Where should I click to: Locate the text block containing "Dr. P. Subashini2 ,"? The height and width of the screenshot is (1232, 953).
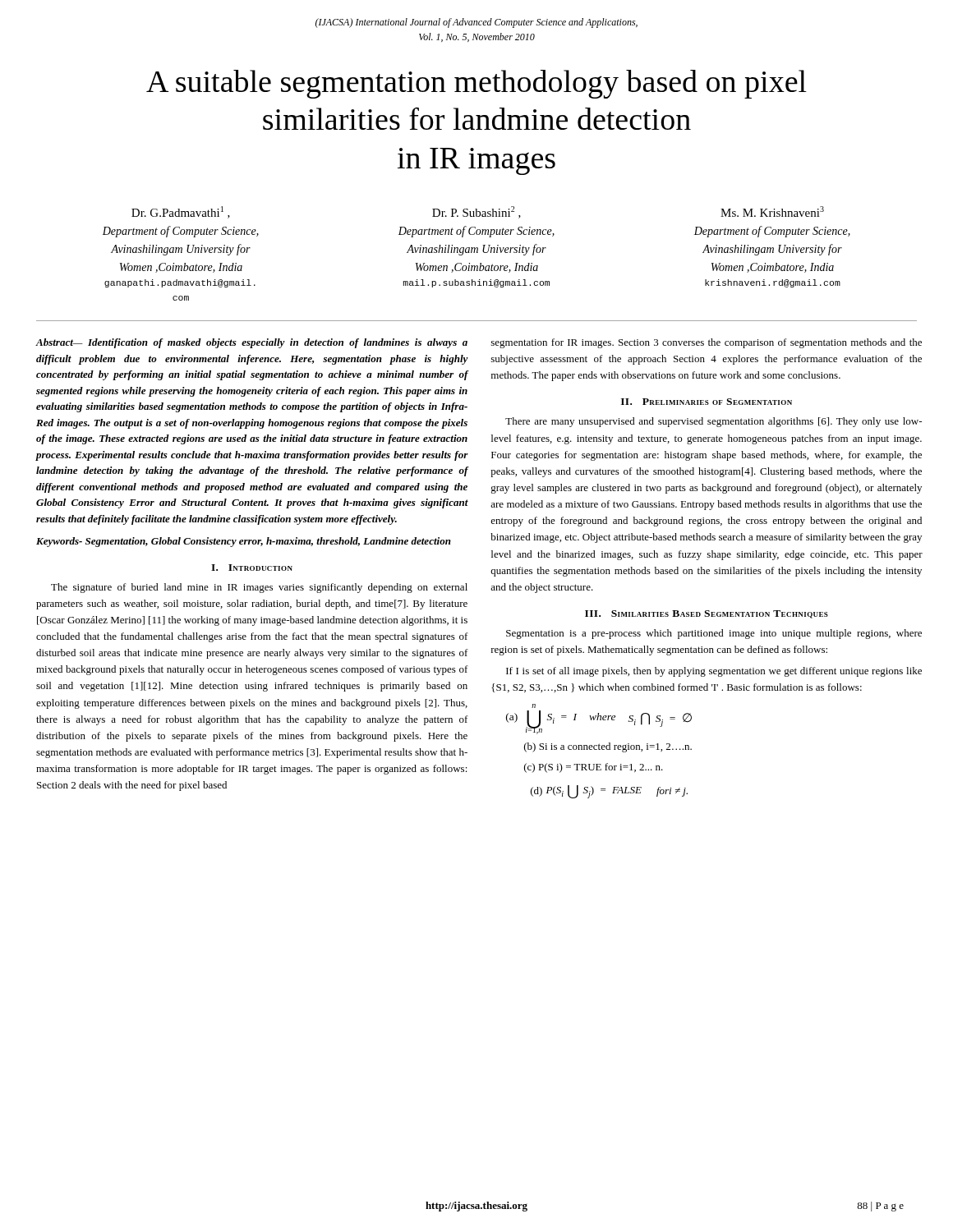click(476, 247)
